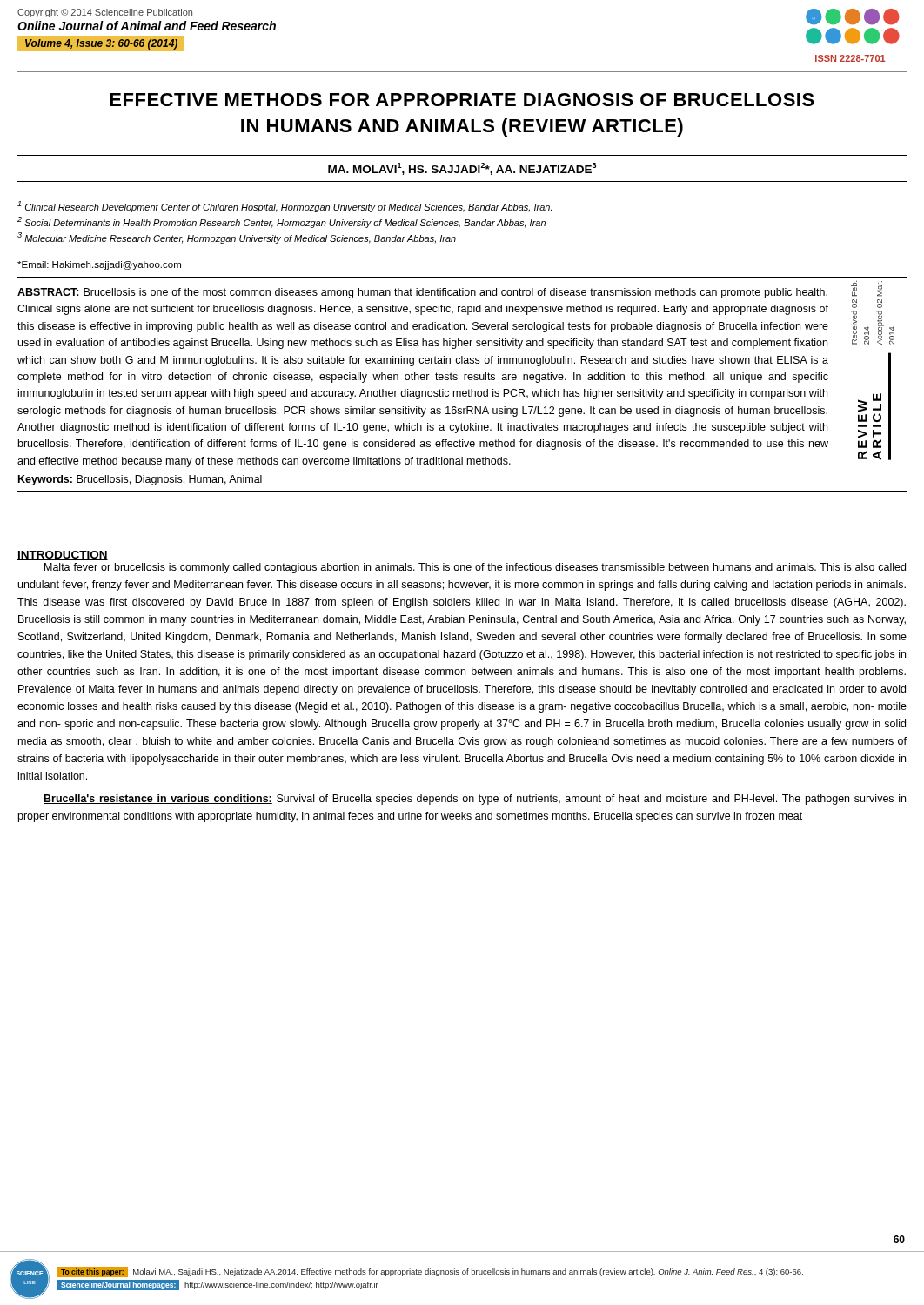Find the text block starting "EFFECTIVE METHODS FOR APPROPRIATE DIAGNOSIS OF BRUCELLOSISIN HUMANS"
This screenshot has width=924, height=1305.
click(x=462, y=113)
